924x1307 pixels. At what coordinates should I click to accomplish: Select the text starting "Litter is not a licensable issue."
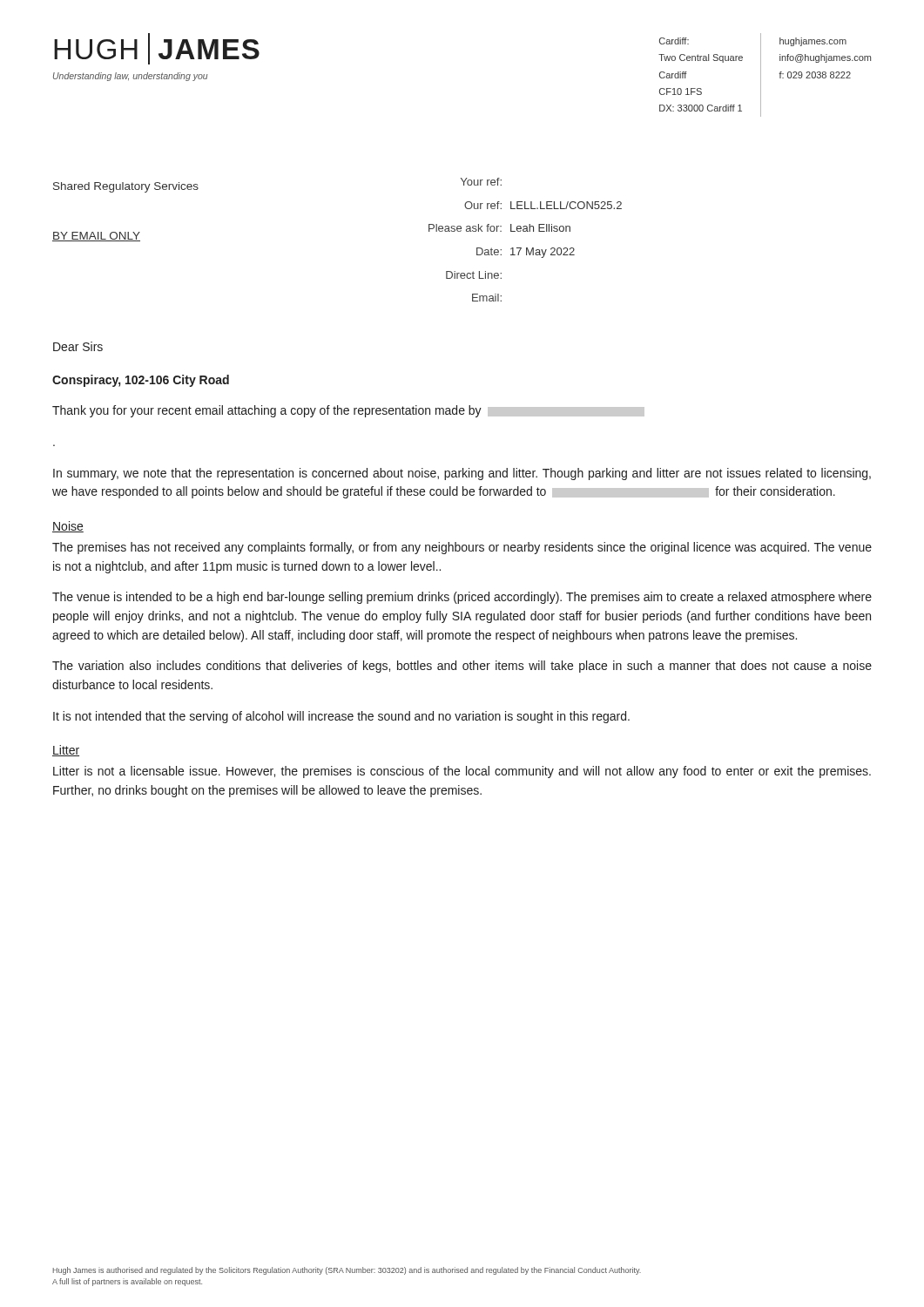pos(462,781)
